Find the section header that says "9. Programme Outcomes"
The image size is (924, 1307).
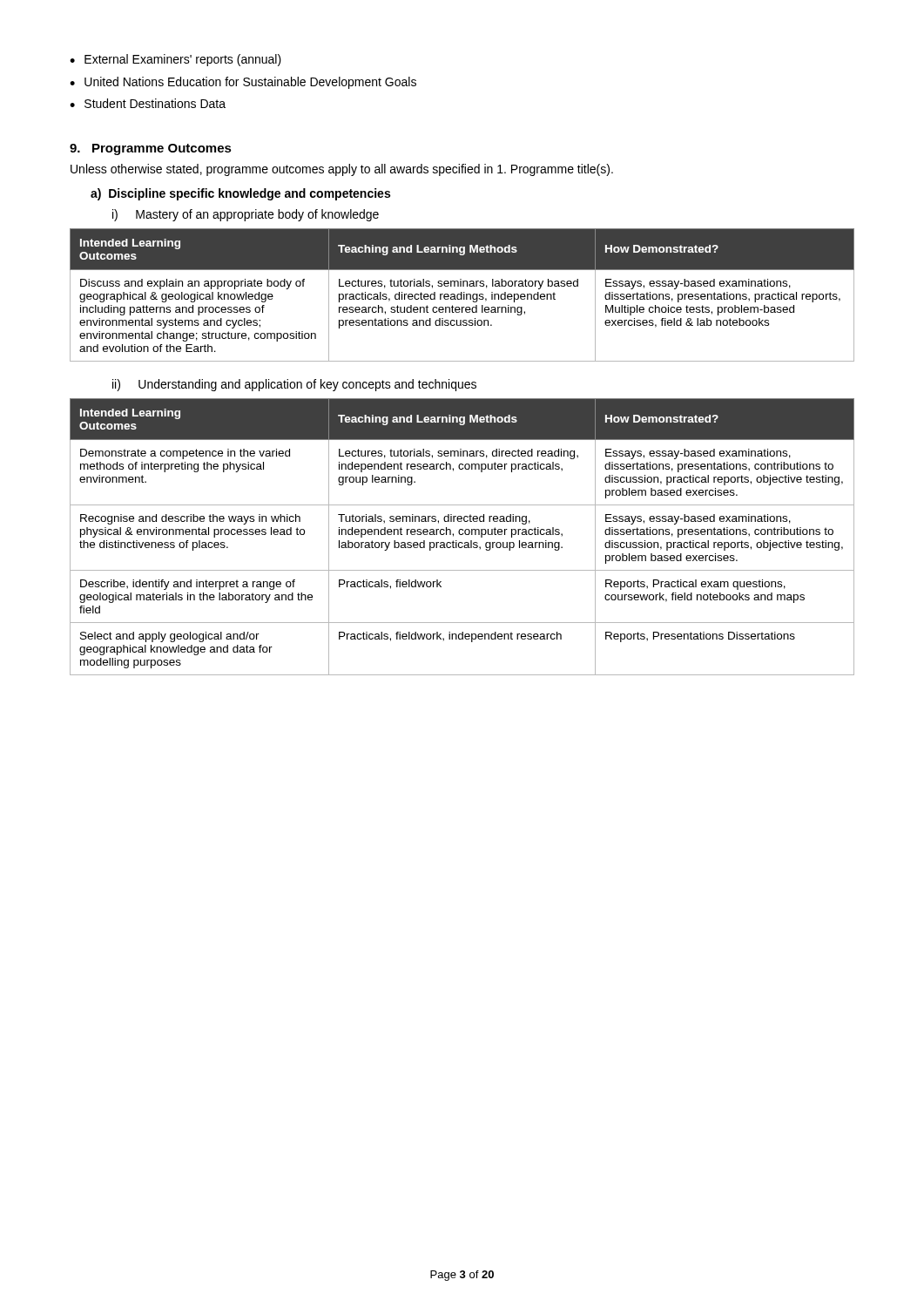[151, 147]
